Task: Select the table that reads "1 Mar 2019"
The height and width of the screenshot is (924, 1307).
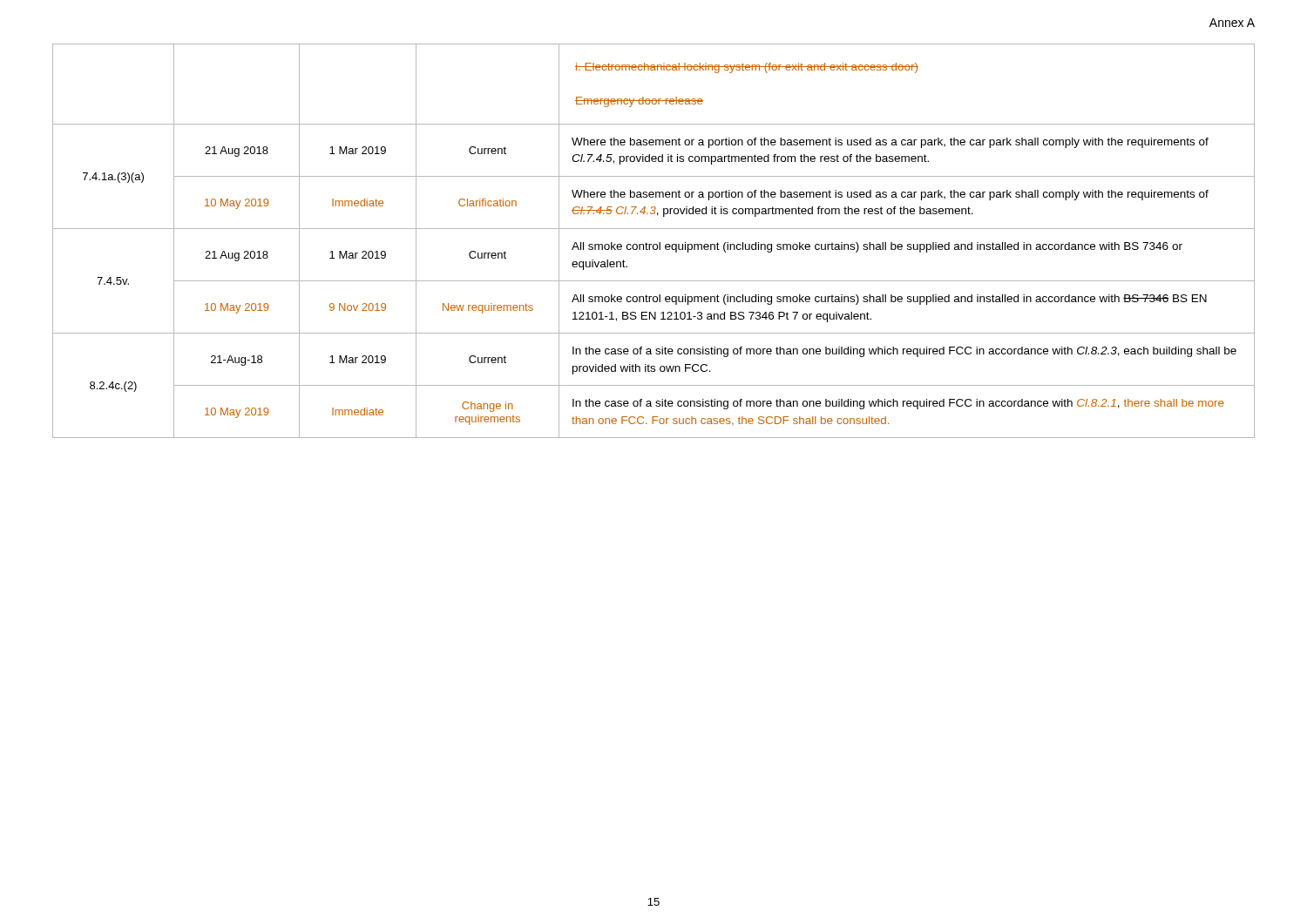Action: tap(654, 462)
